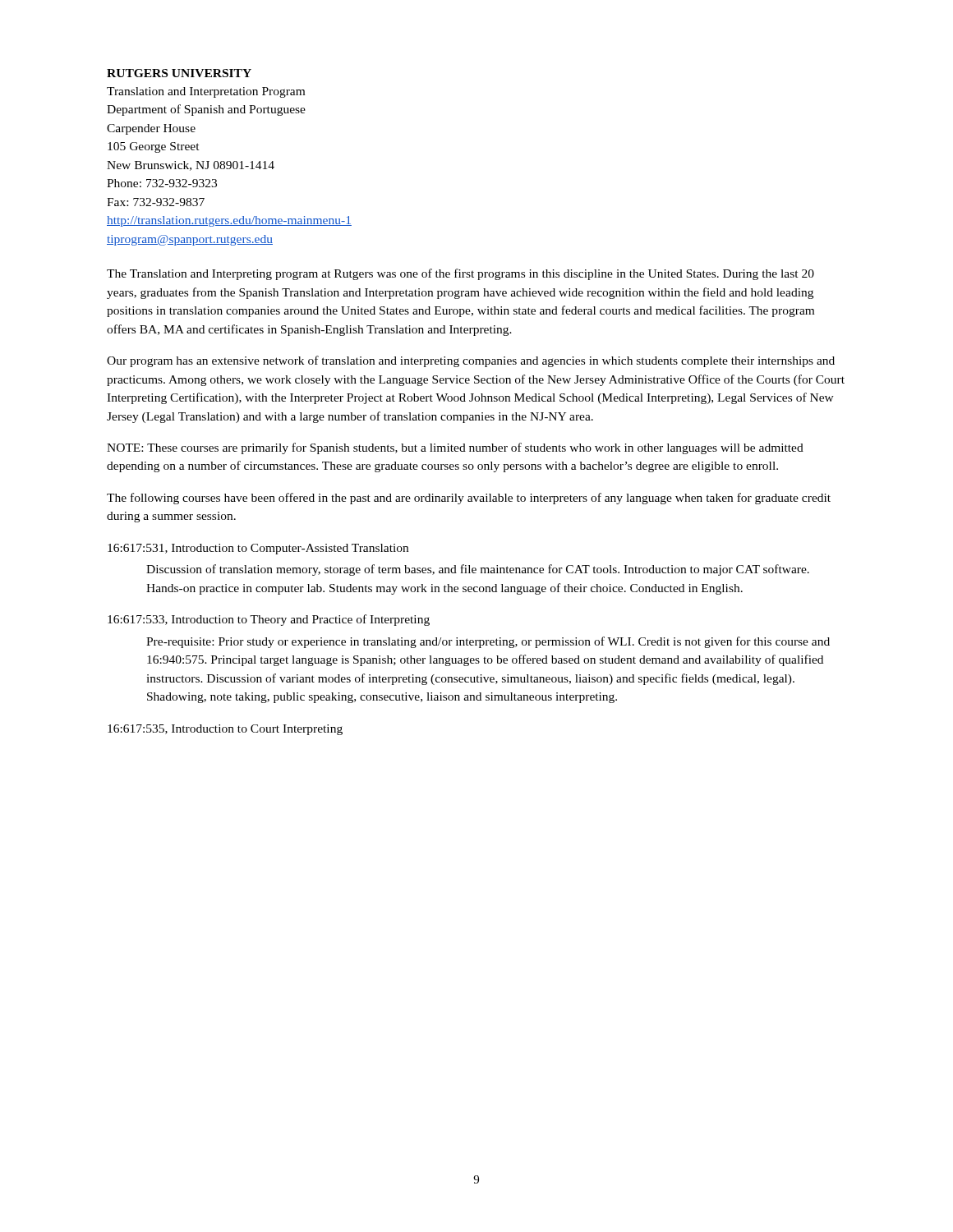The image size is (953, 1232).
Task: Select the passage starting "16:617:535, Introduction to Court Interpreting"
Action: pos(225,730)
